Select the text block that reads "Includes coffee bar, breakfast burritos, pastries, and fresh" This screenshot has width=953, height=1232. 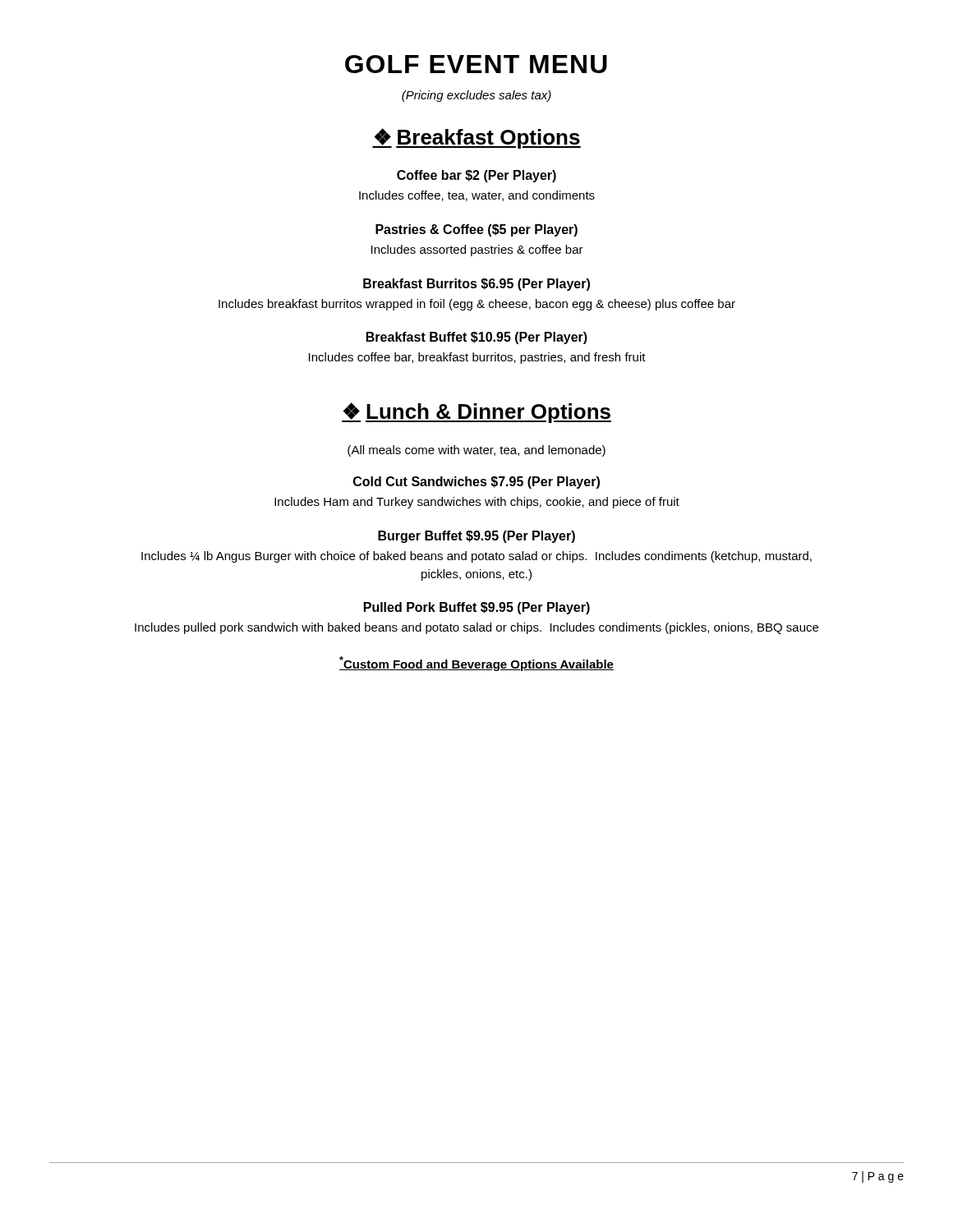tap(476, 357)
